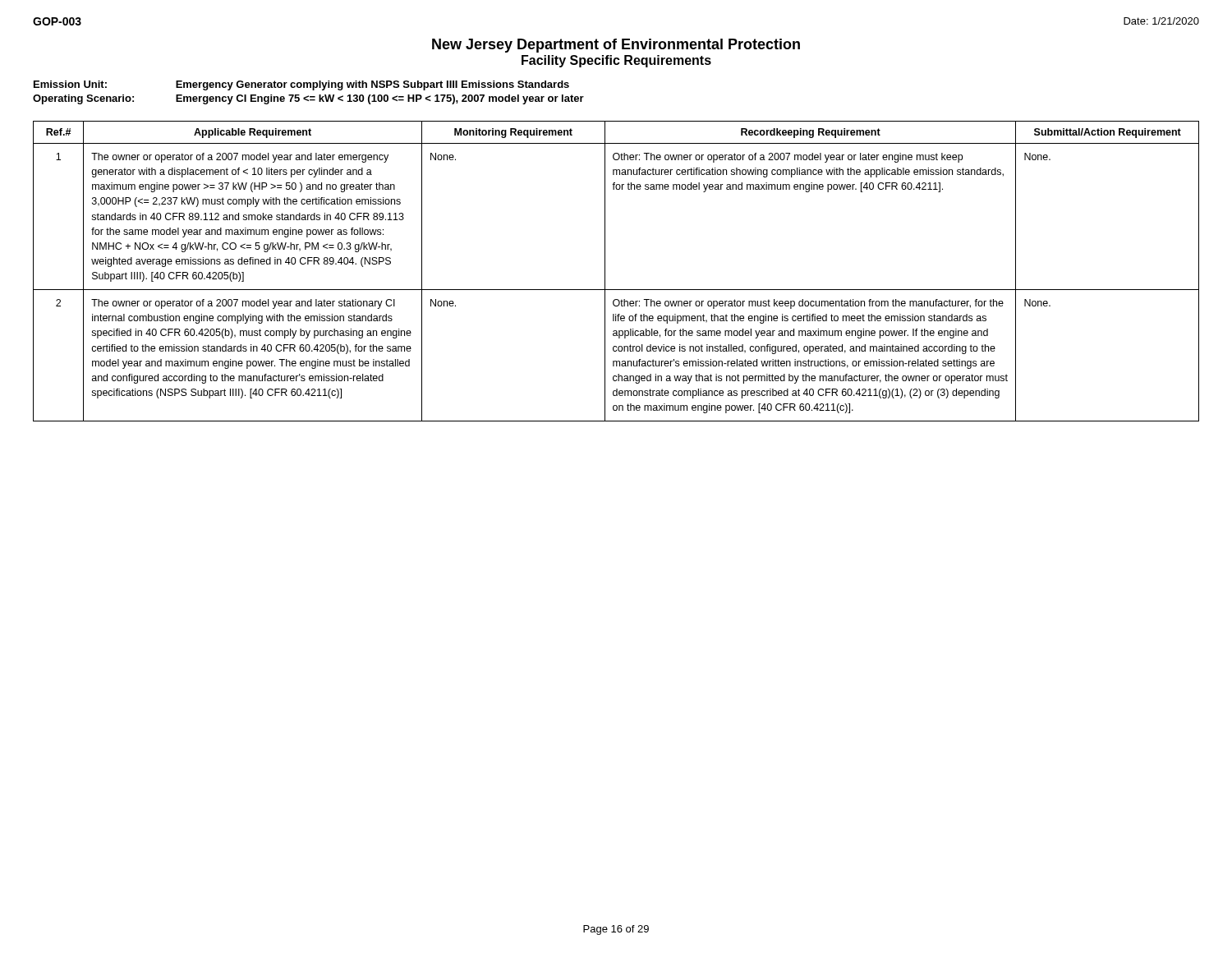This screenshot has height=953, width=1232.
Task: Find the table
Action: (616, 271)
